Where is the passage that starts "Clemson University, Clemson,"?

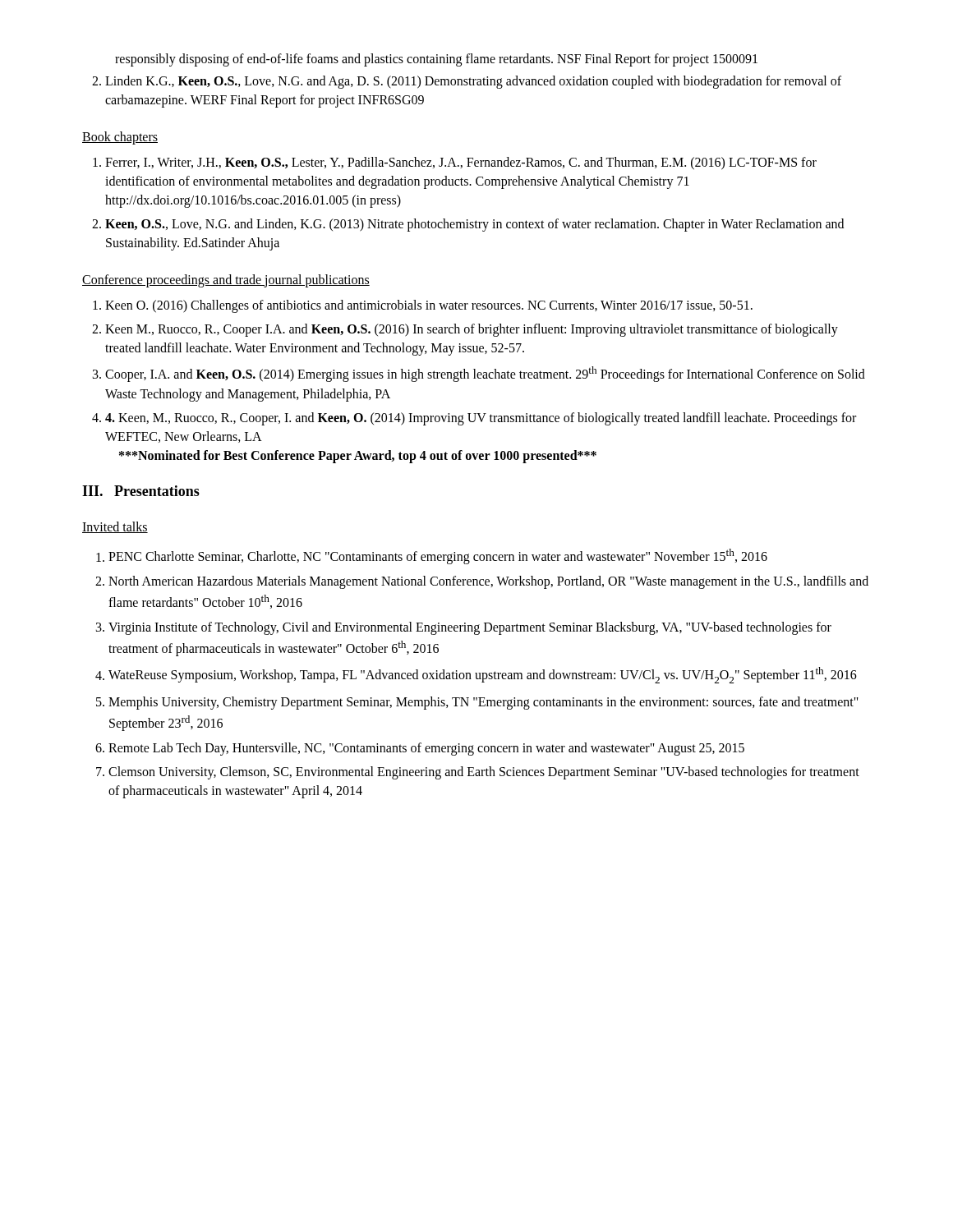490,781
